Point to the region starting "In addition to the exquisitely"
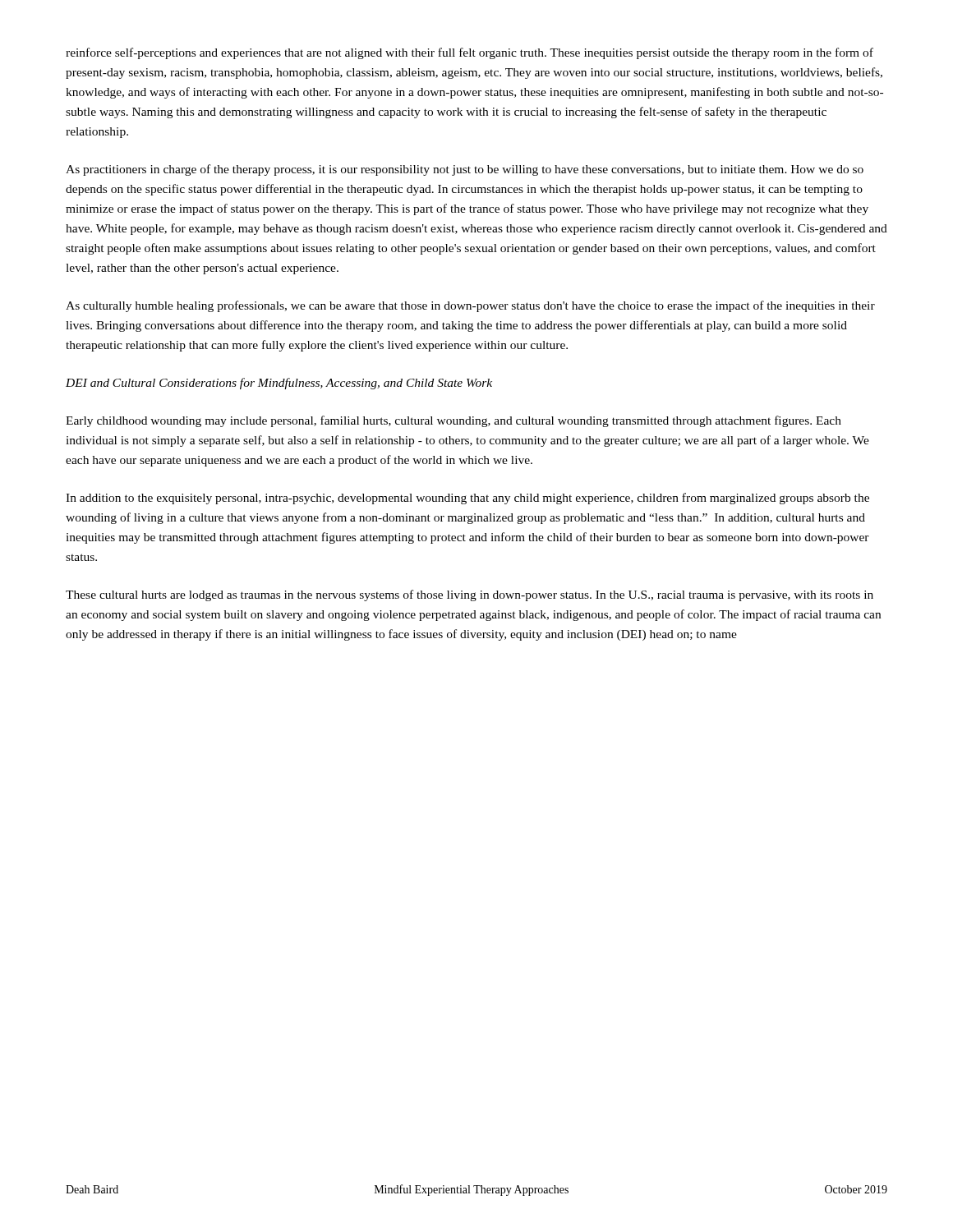The height and width of the screenshot is (1232, 953). 468,527
